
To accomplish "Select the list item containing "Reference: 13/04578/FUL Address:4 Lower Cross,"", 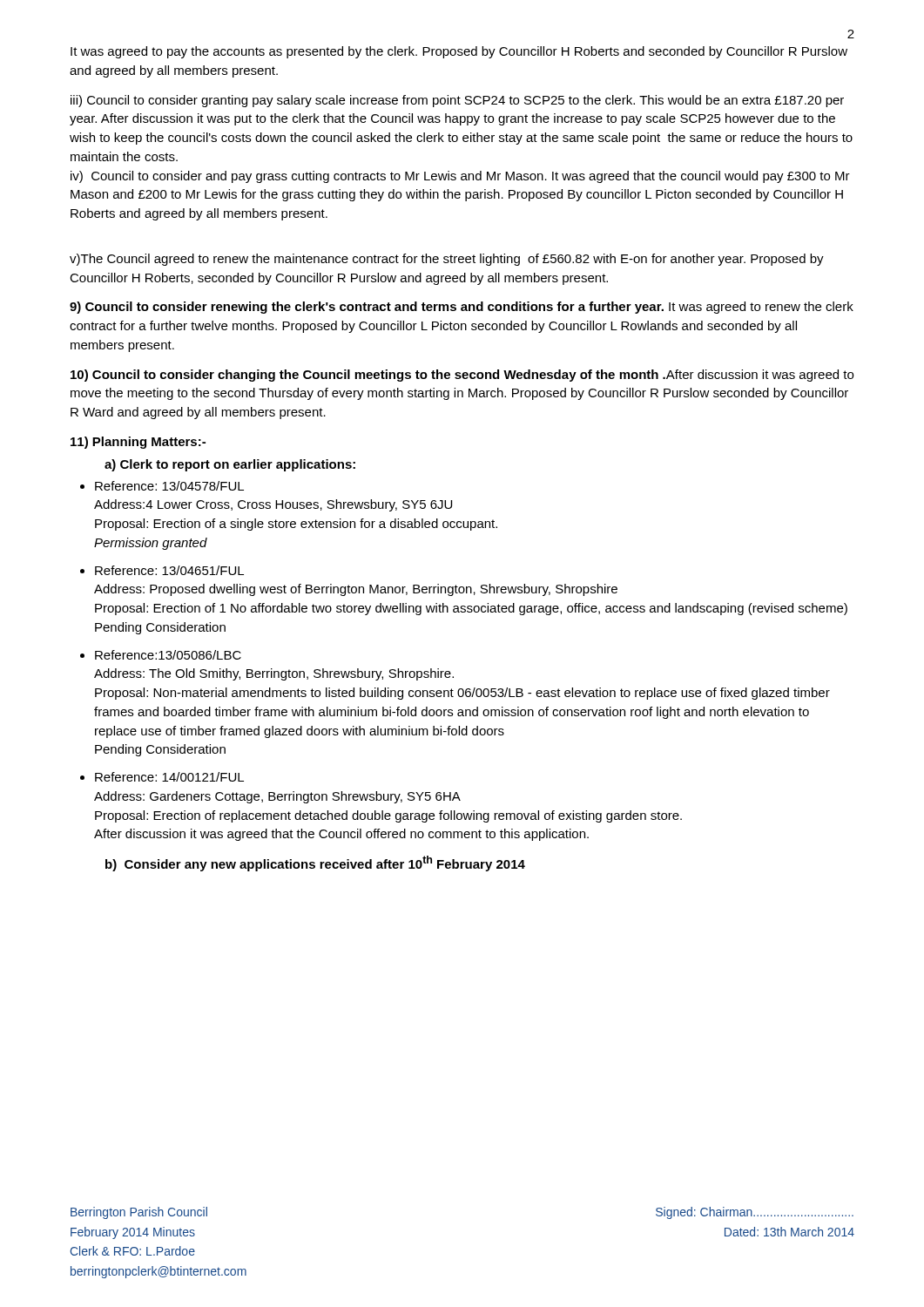I will click(296, 514).
